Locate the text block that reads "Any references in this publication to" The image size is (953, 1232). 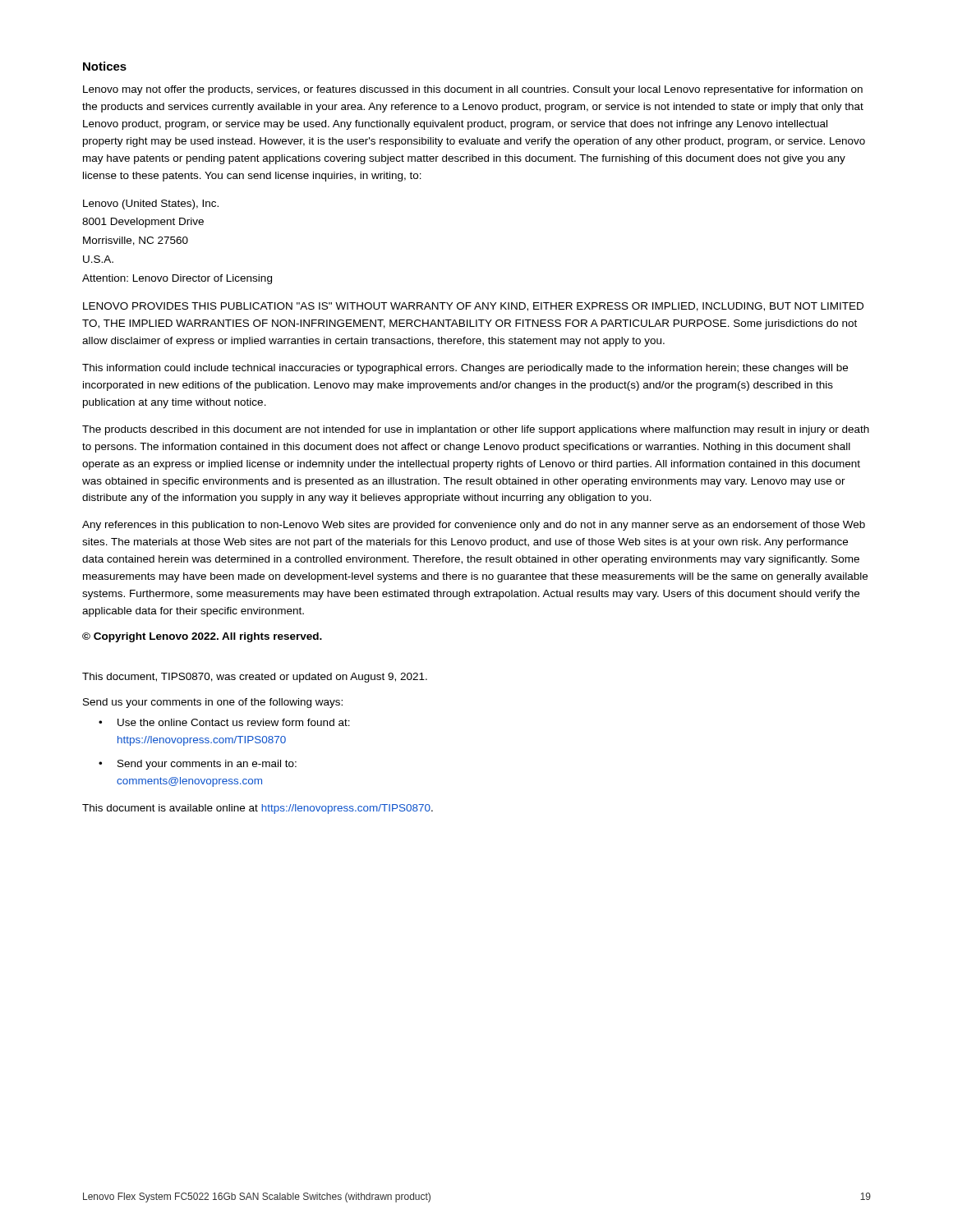475,568
